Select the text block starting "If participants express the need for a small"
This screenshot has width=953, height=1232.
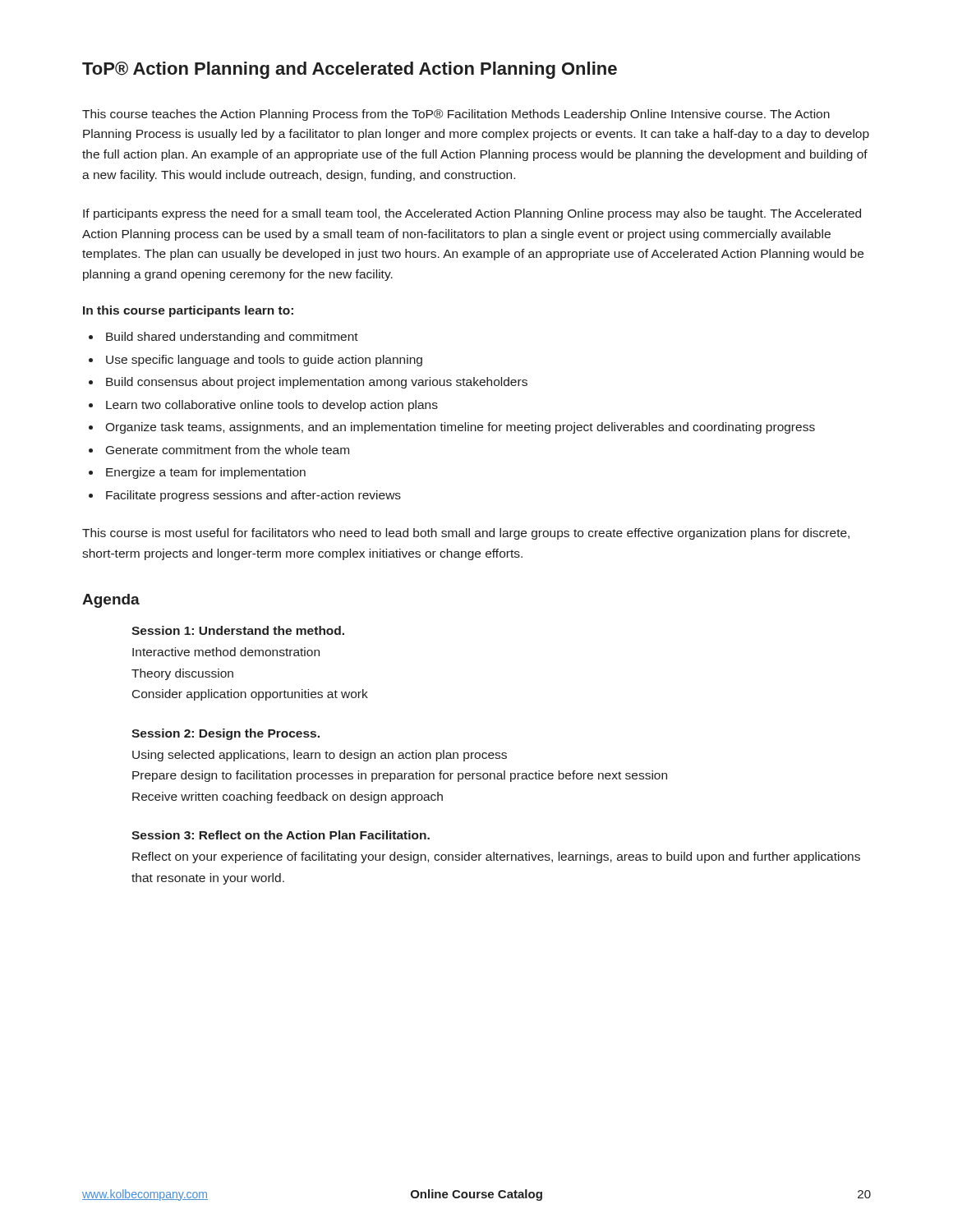pyautogui.click(x=473, y=244)
